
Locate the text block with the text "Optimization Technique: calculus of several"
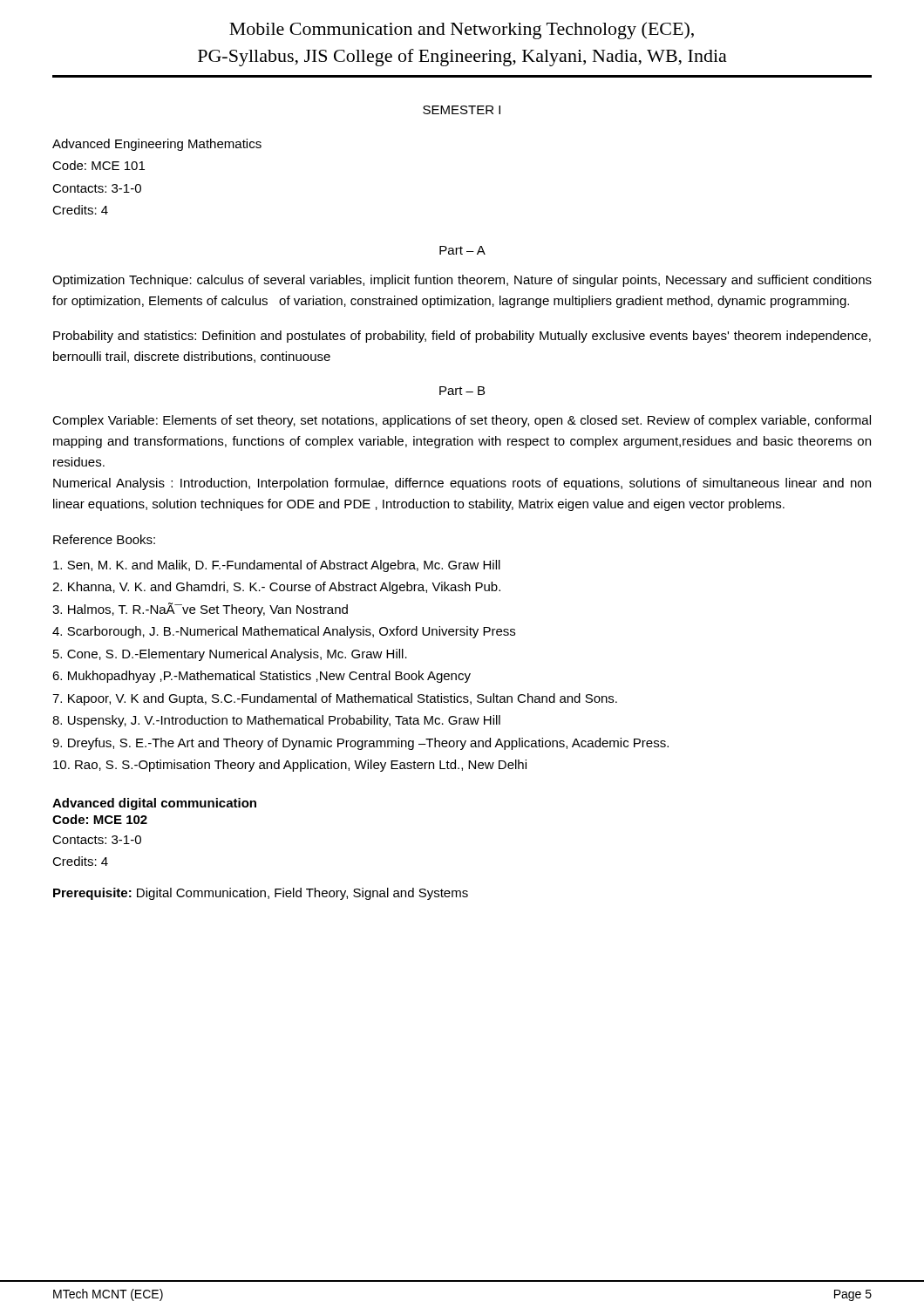pos(462,290)
